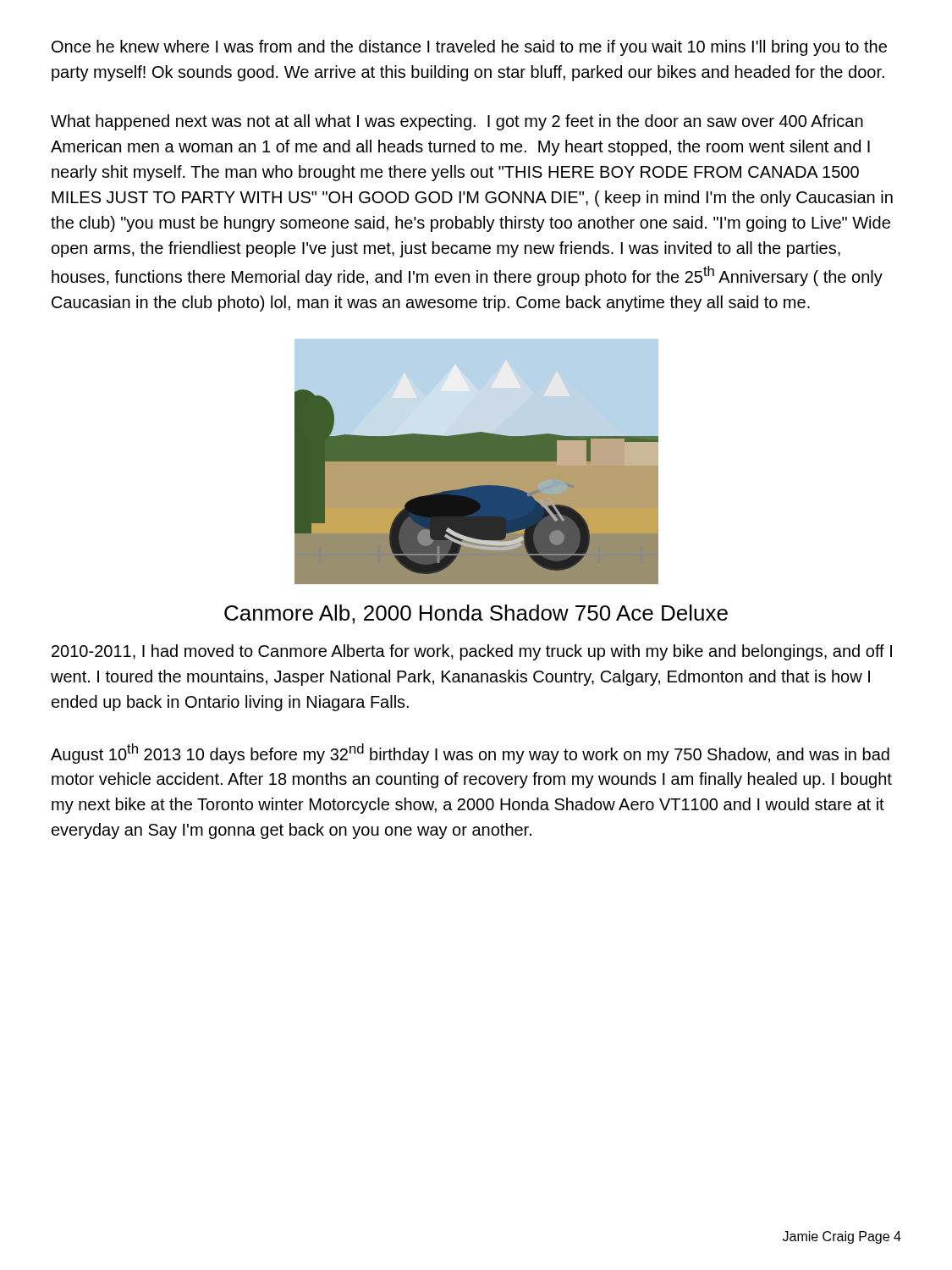Image resolution: width=952 pixels, height=1270 pixels.
Task: Find the text block with the text "What happened next"
Action: pyautogui.click(x=472, y=212)
